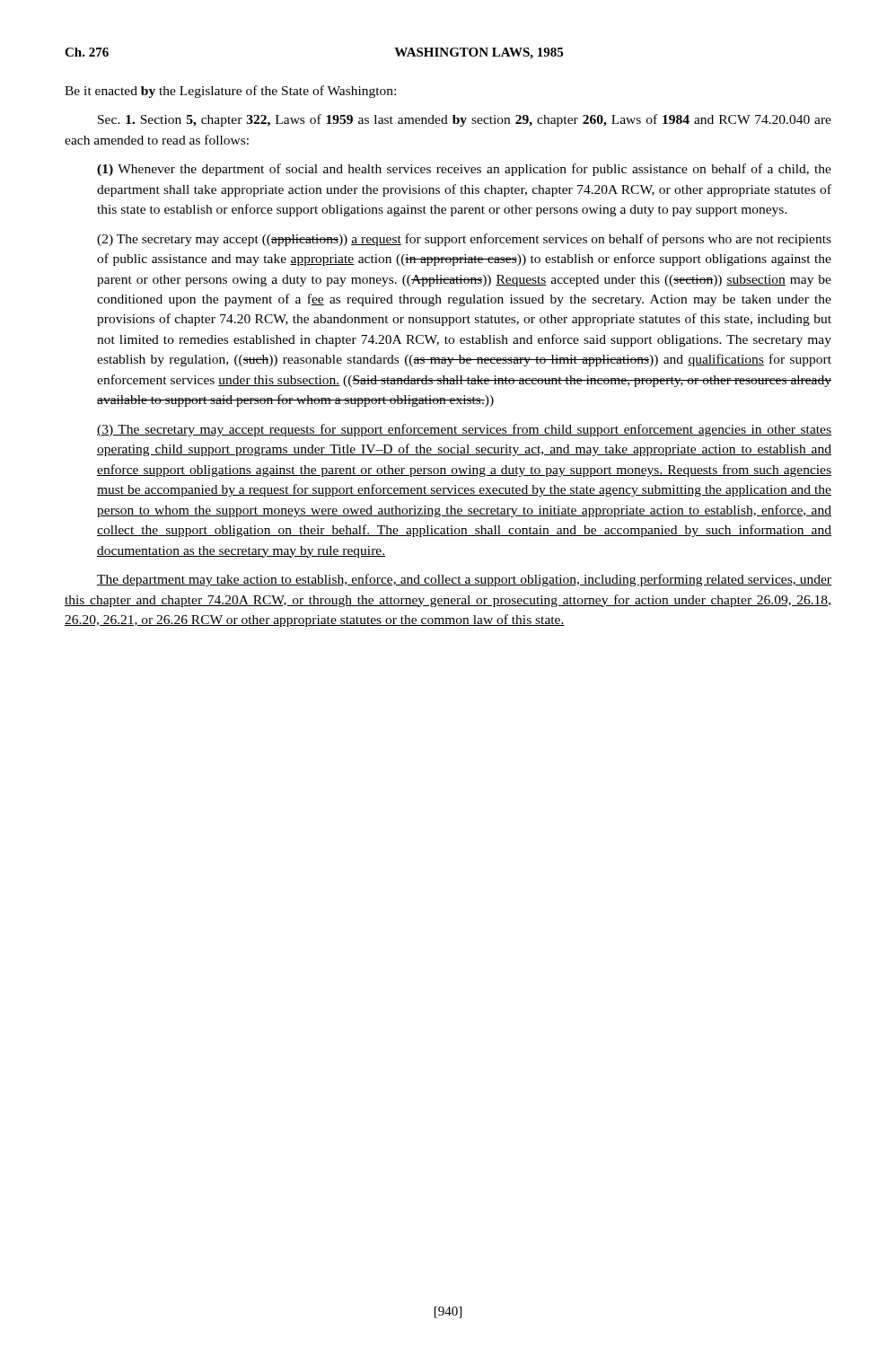The height and width of the screenshot is (1347, 896).
Task: Point to the text starting "Sec. 1. Section 5, chapter"
Action: [448, 129]
